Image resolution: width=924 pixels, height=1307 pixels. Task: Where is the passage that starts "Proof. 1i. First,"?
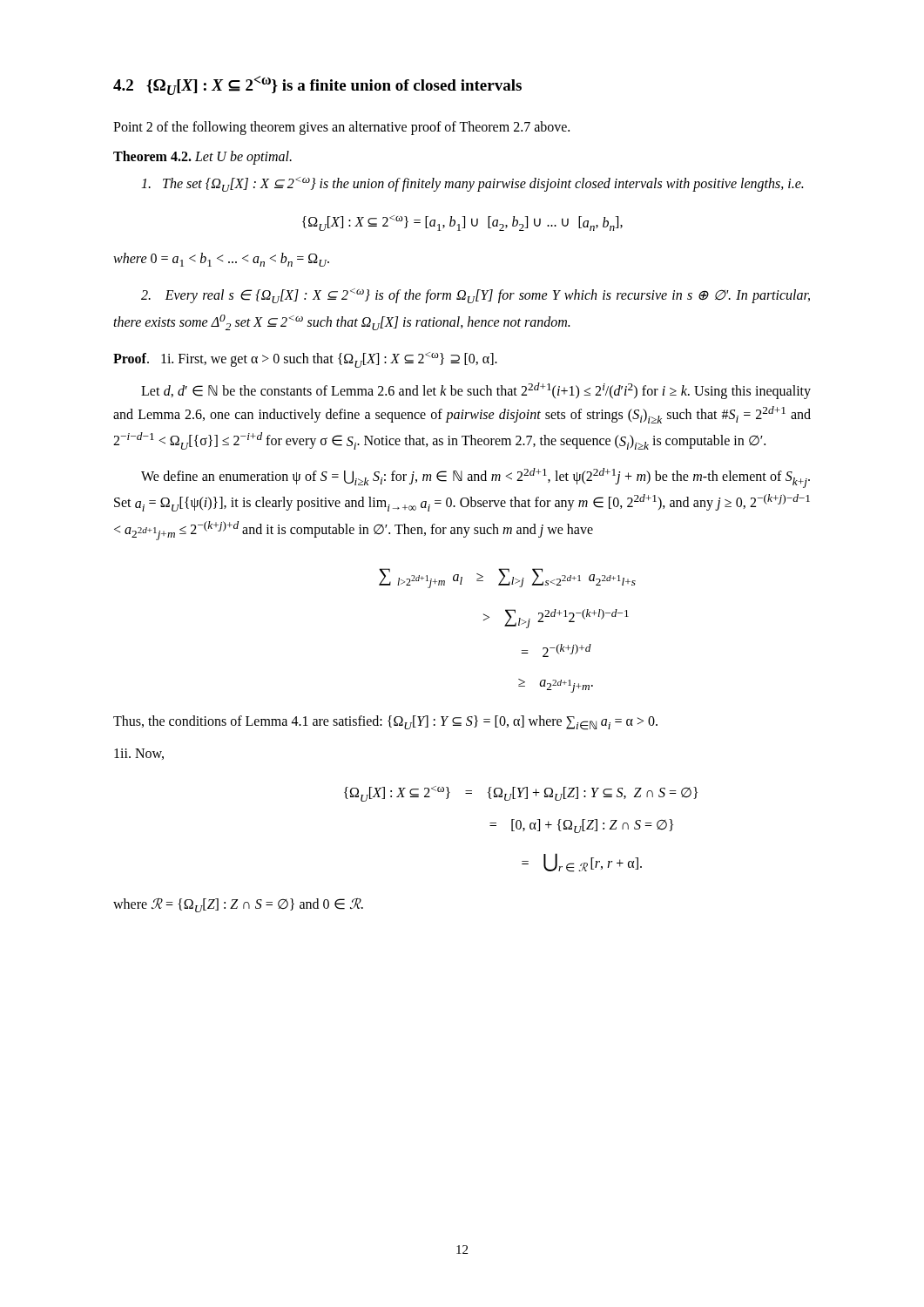pos(305,359)
